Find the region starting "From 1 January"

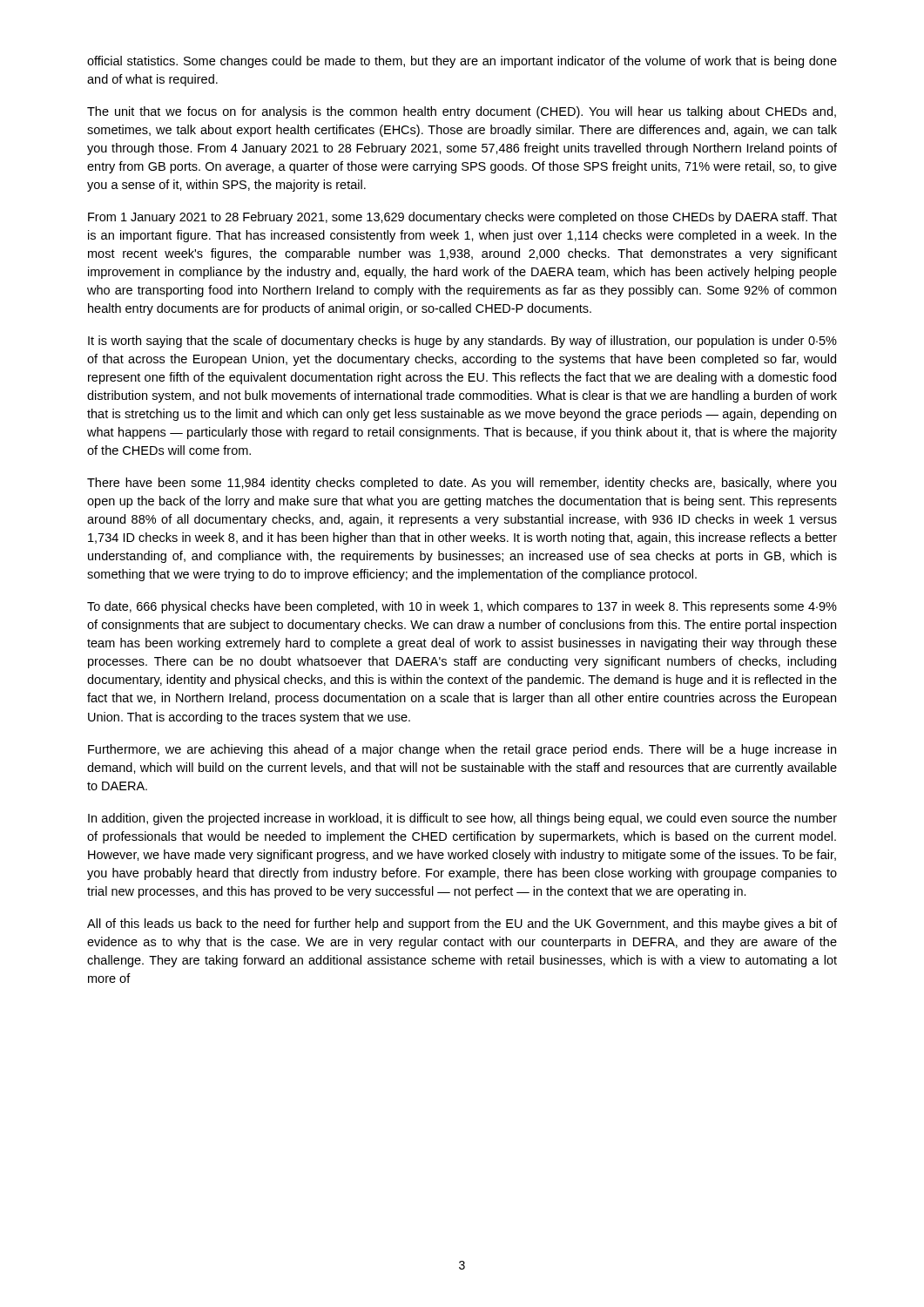click(x=462, y=263)
